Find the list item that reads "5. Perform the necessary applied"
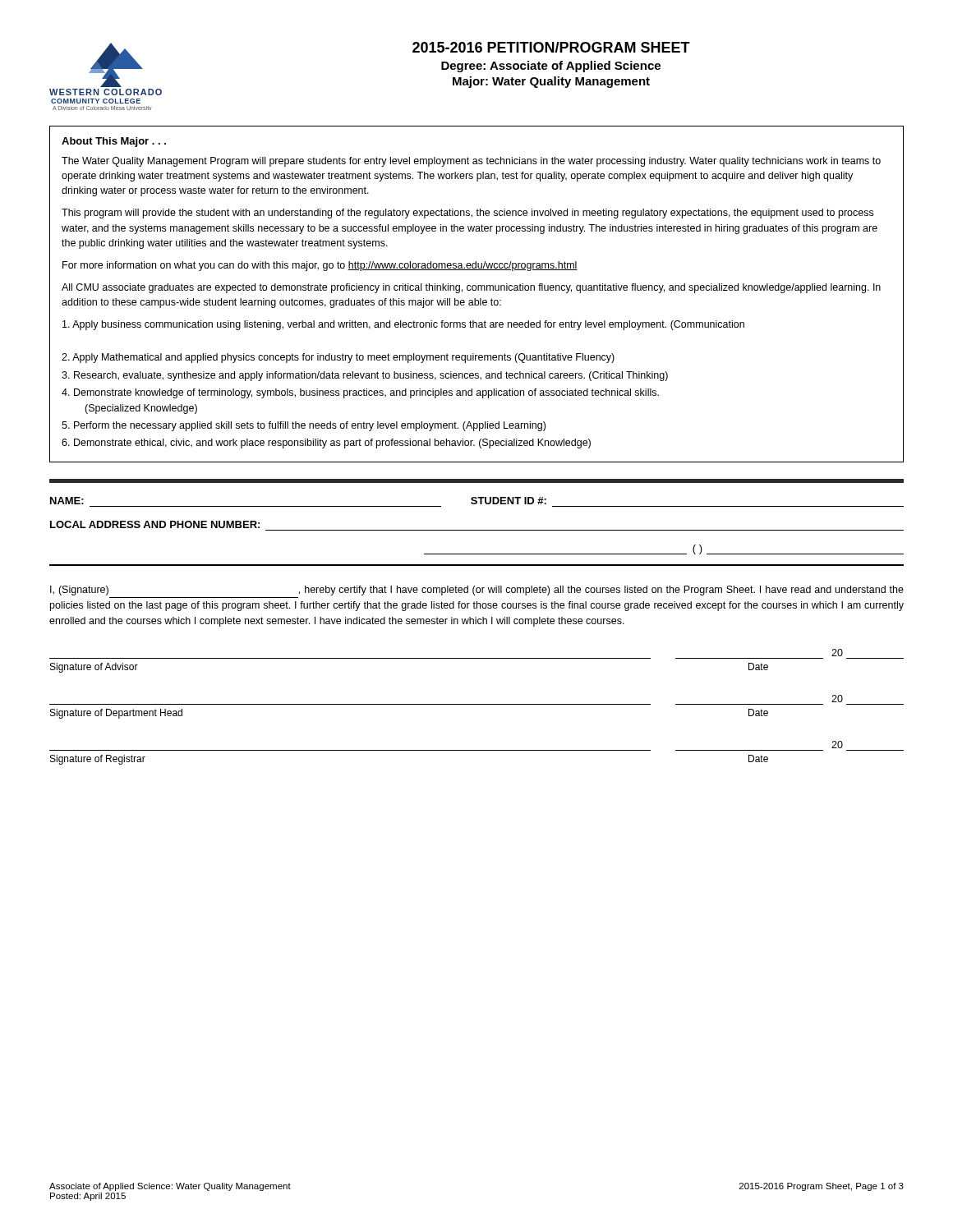953x1232 pixels. pyautogui.click(x=304, y=425)
